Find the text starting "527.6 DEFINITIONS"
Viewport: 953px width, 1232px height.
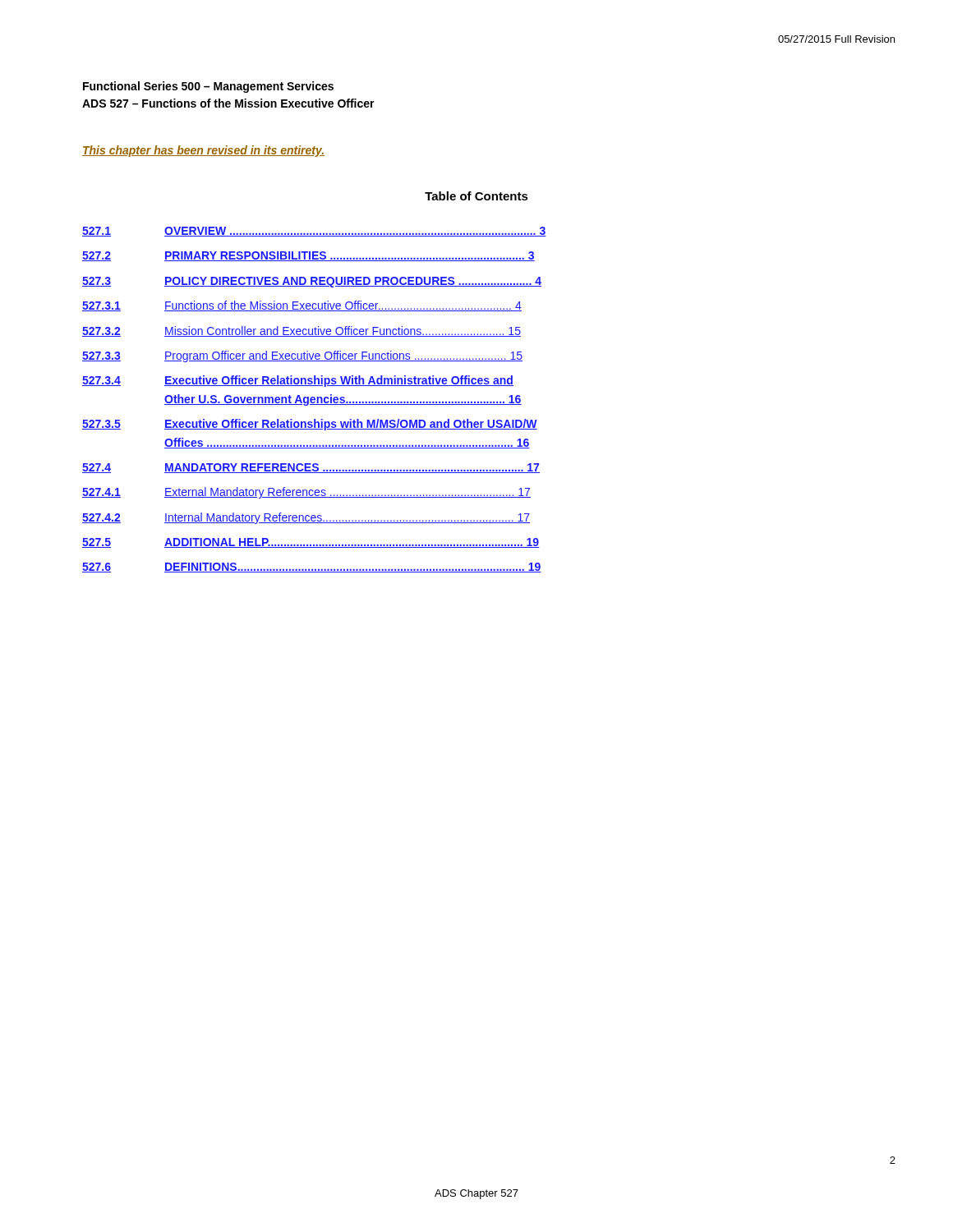click(476, 567)
